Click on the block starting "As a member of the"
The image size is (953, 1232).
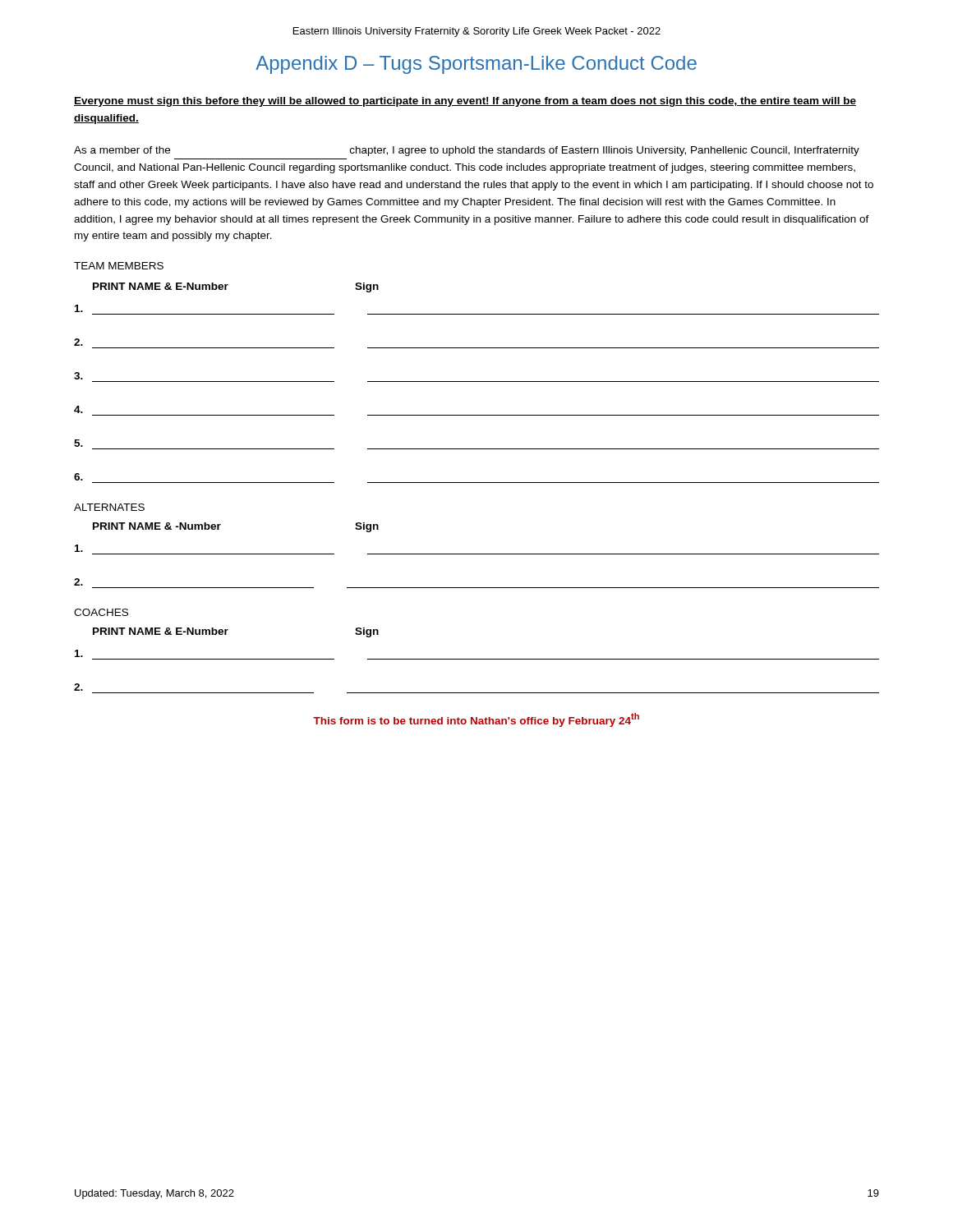(474, 193)
